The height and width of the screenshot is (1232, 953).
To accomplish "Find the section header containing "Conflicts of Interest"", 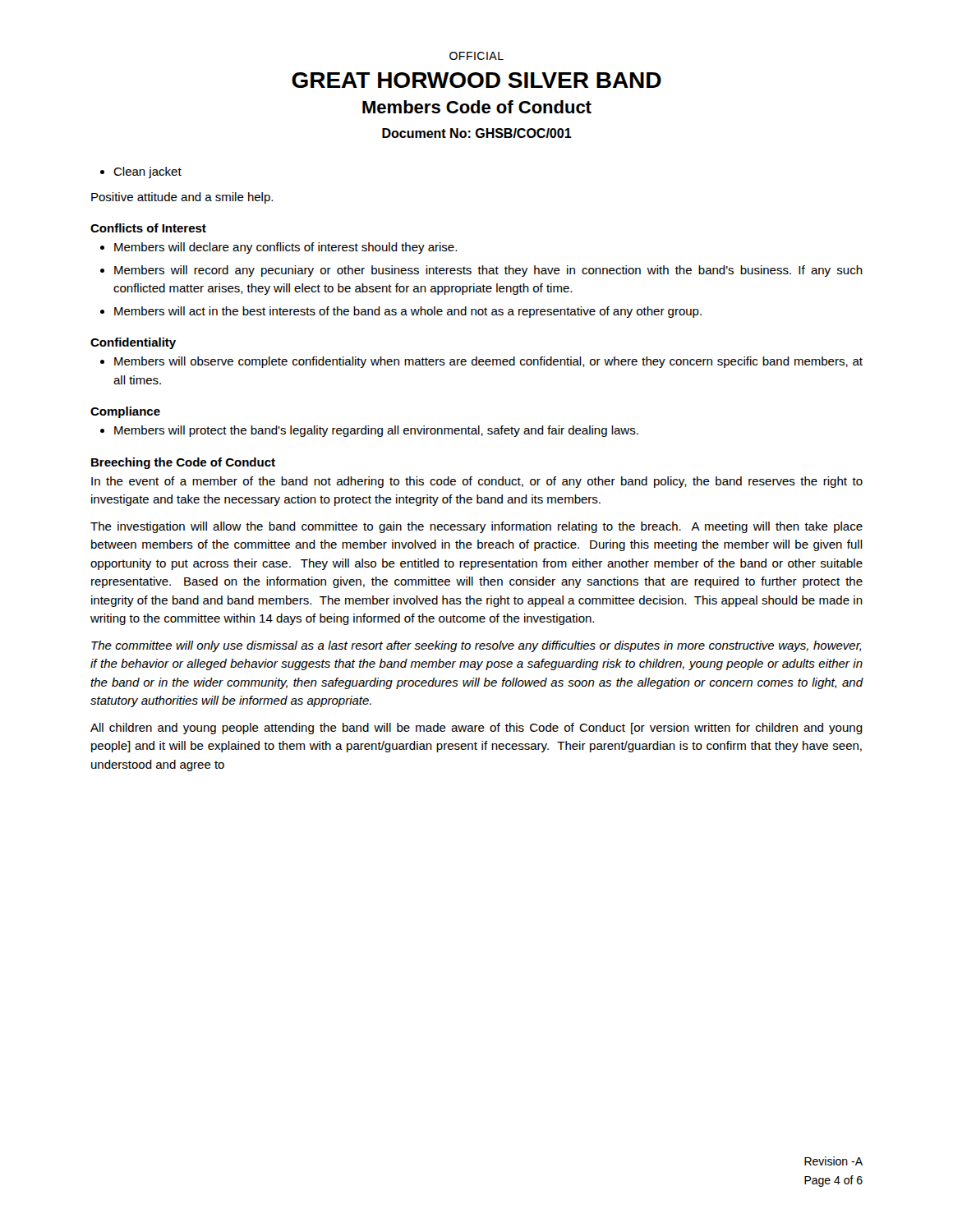I will click(x=148, y=228).
